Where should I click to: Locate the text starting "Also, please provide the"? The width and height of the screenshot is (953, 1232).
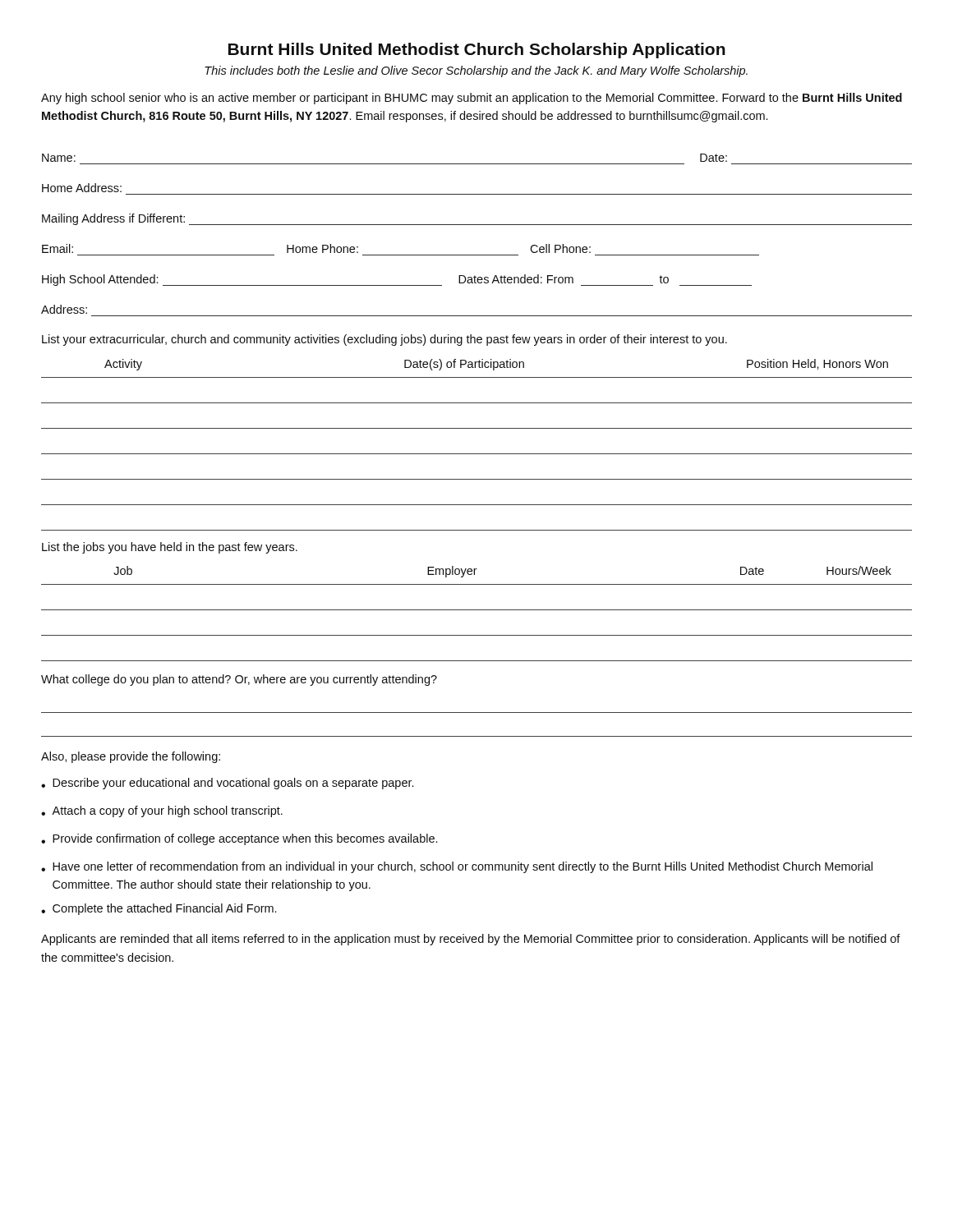point(131,757)
